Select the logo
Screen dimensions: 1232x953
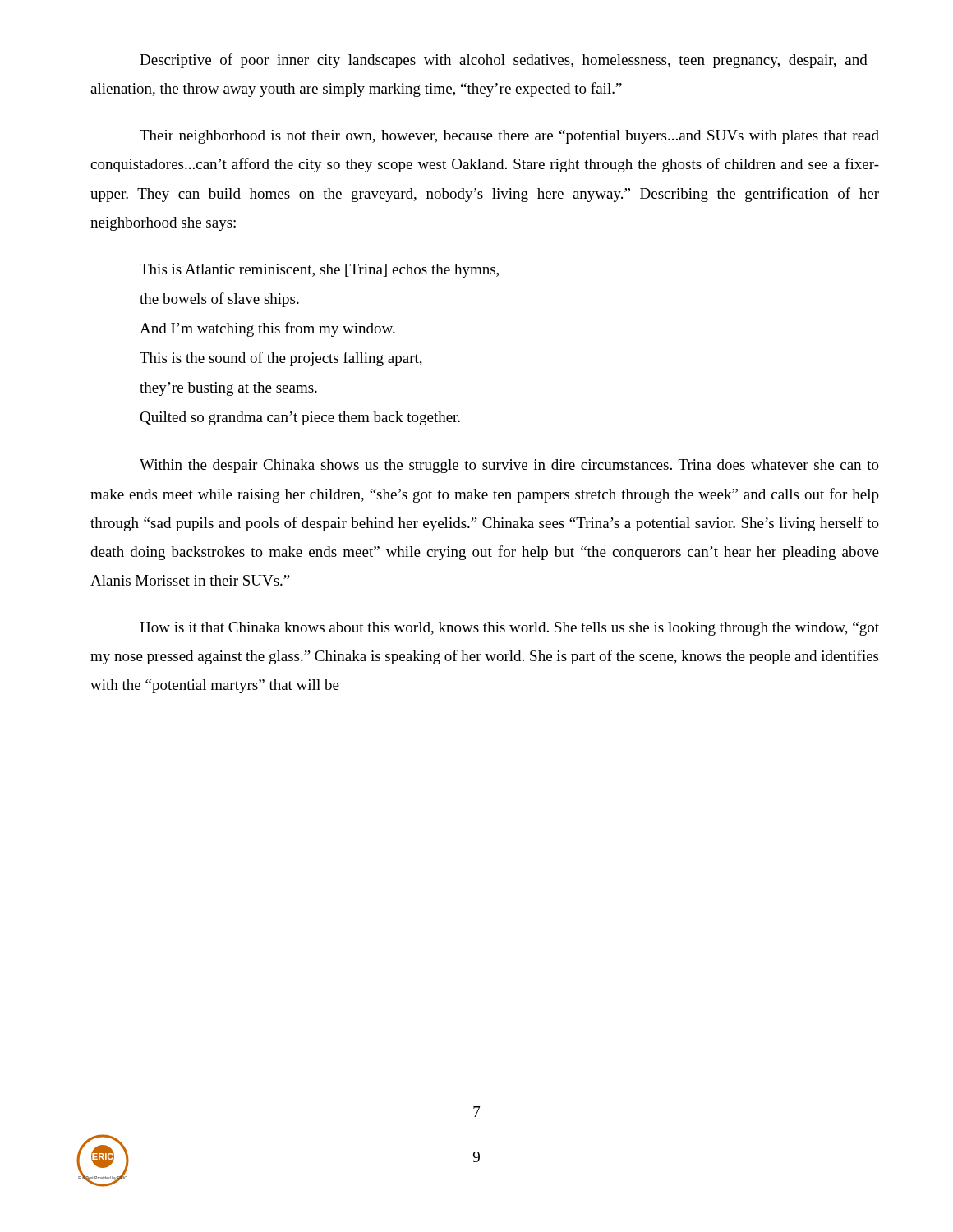[103, 1161]
